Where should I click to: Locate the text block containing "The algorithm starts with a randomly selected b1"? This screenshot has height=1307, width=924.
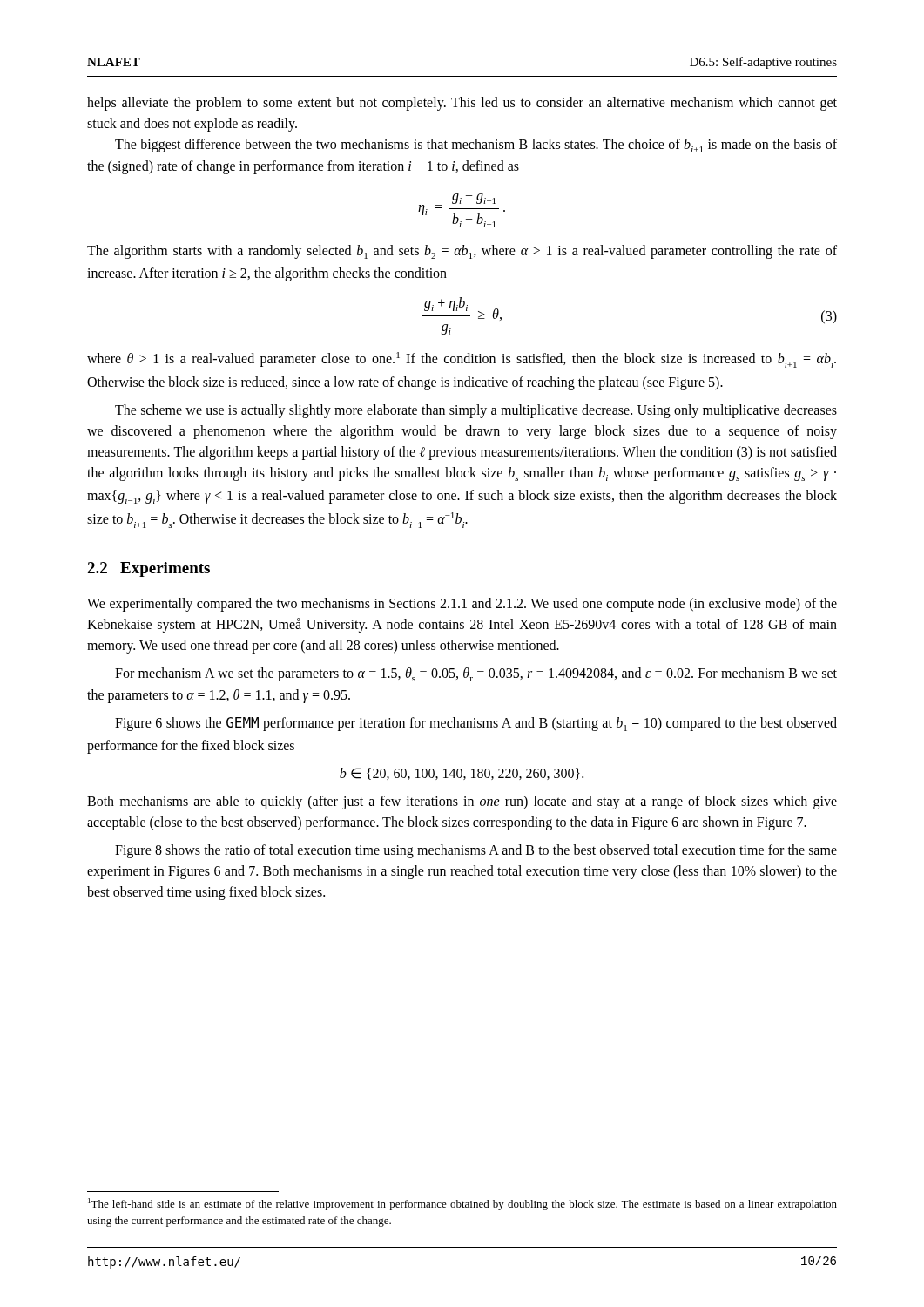pos(462,263)
